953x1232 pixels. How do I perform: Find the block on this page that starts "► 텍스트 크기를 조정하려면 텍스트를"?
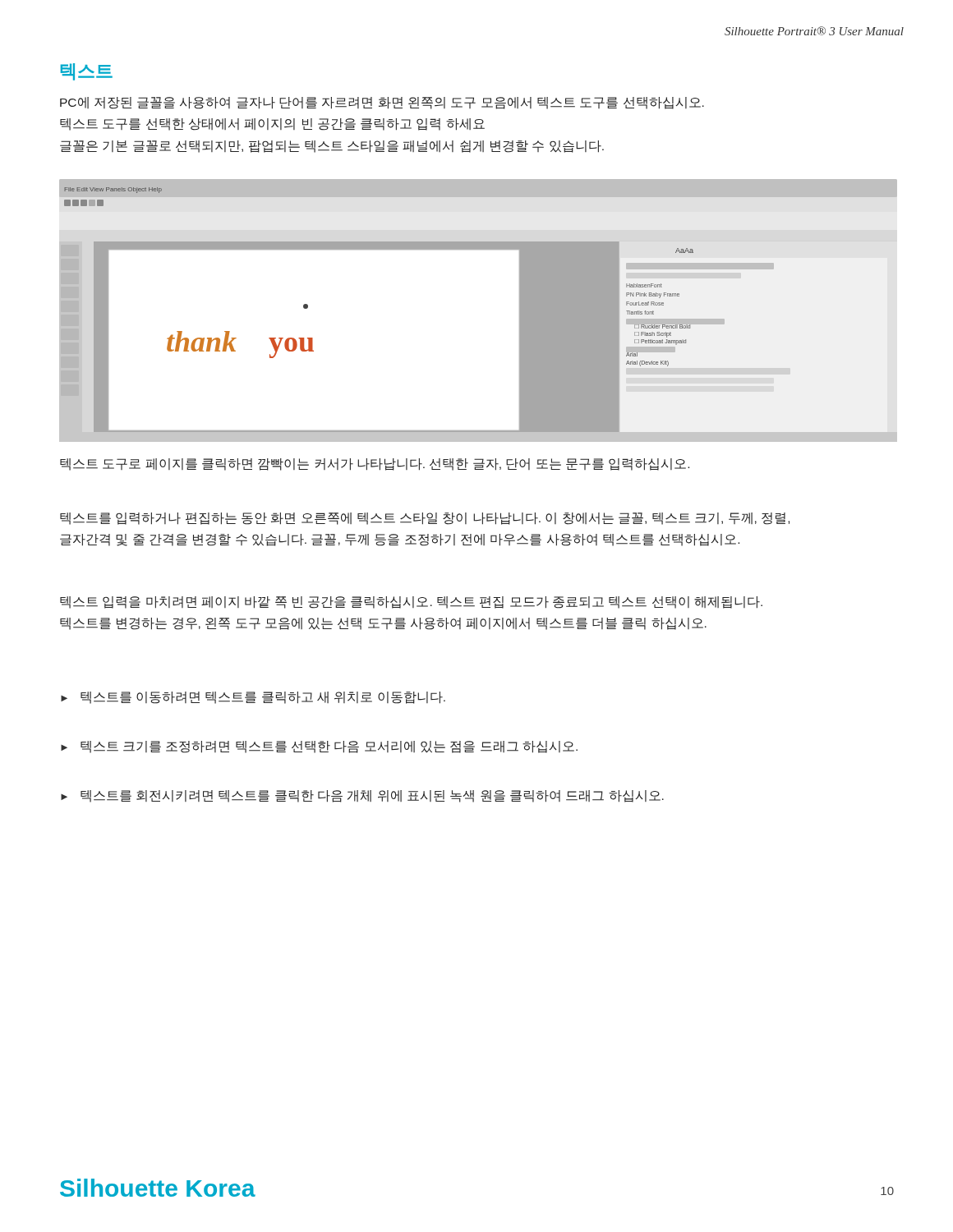click(319, 747)
